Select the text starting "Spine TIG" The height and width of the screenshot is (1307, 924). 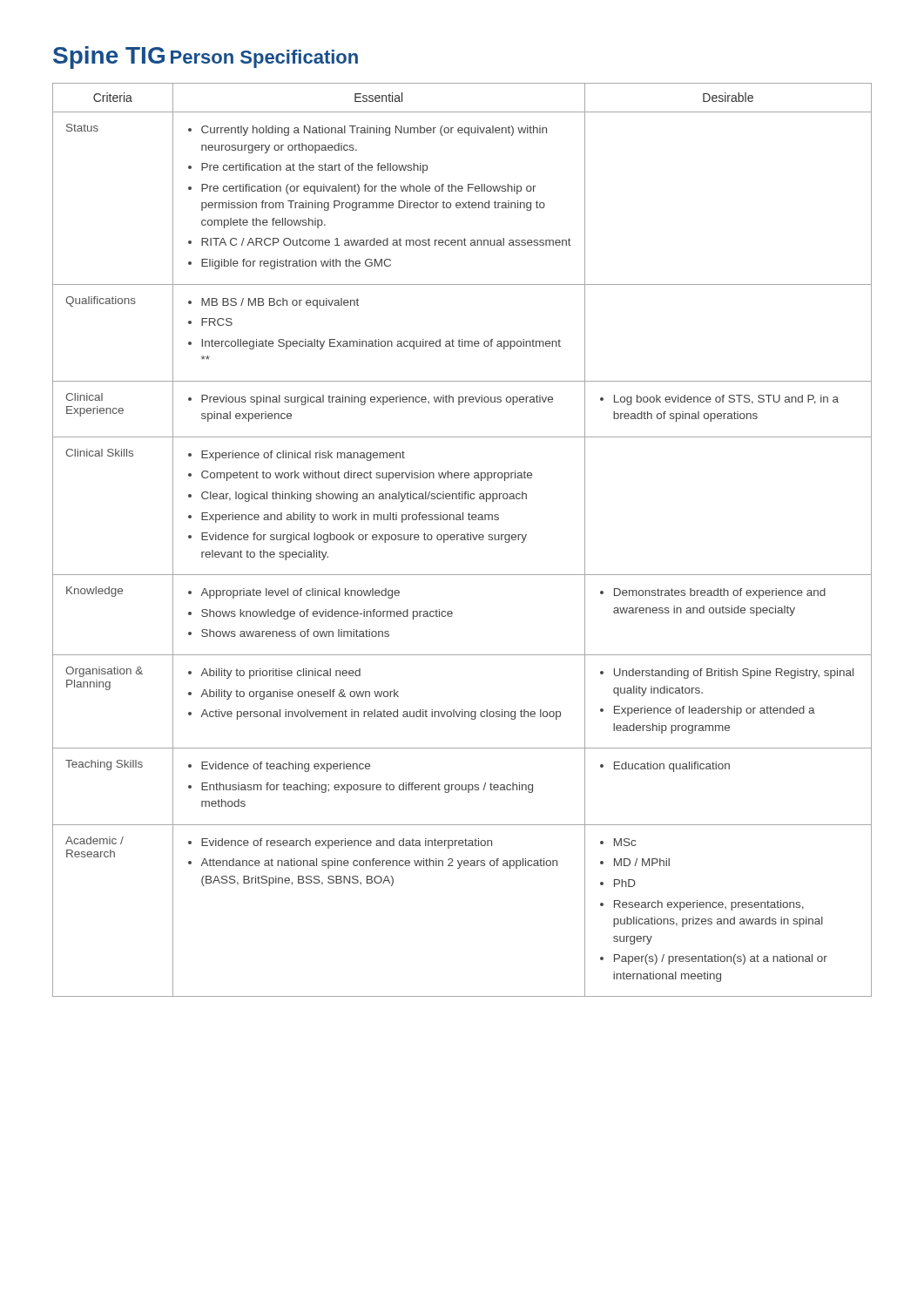(109, 56)
